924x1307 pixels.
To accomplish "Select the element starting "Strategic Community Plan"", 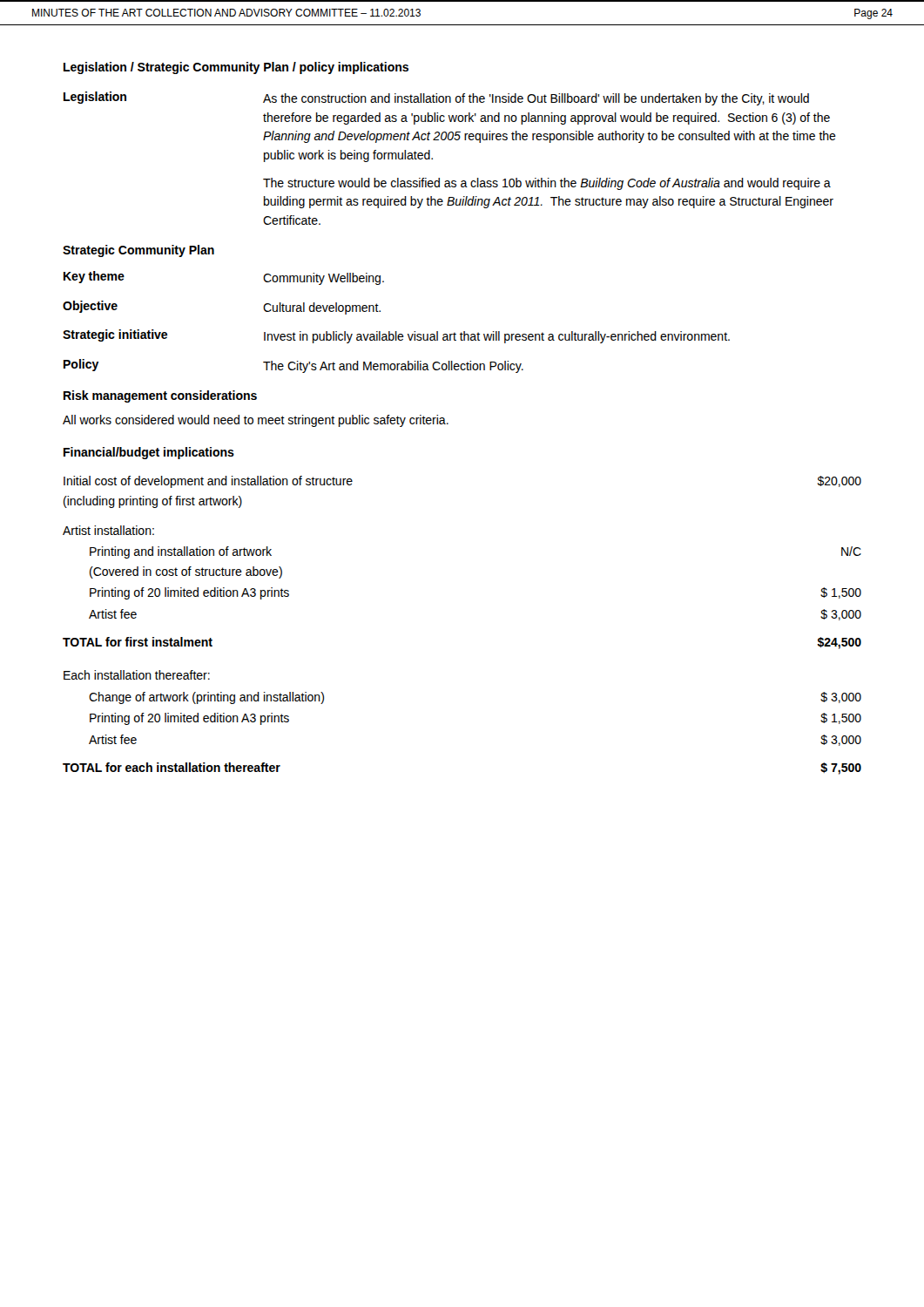I will click(139, 250).
